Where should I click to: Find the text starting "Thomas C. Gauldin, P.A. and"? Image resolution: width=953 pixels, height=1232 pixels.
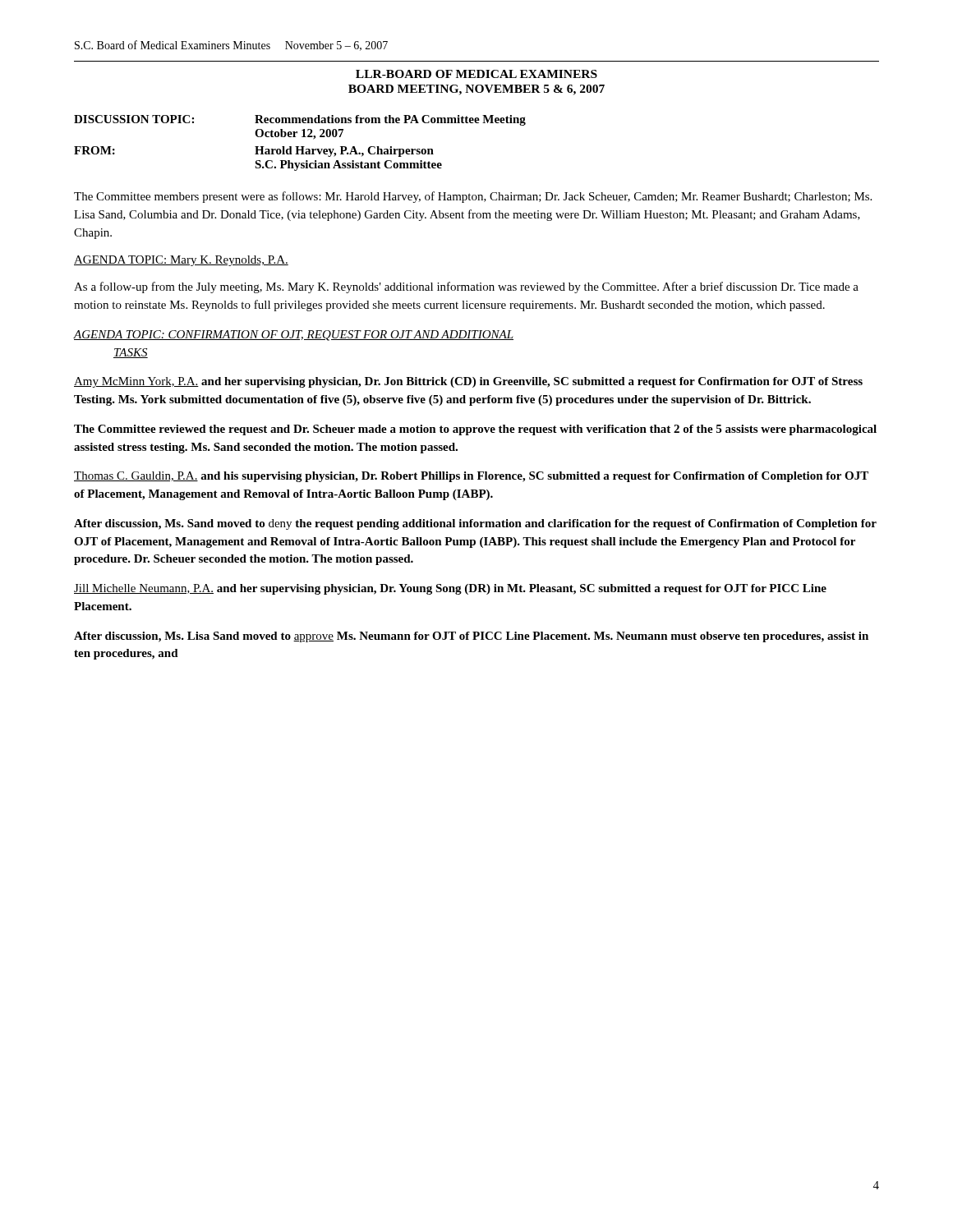[x=471, y=485]
